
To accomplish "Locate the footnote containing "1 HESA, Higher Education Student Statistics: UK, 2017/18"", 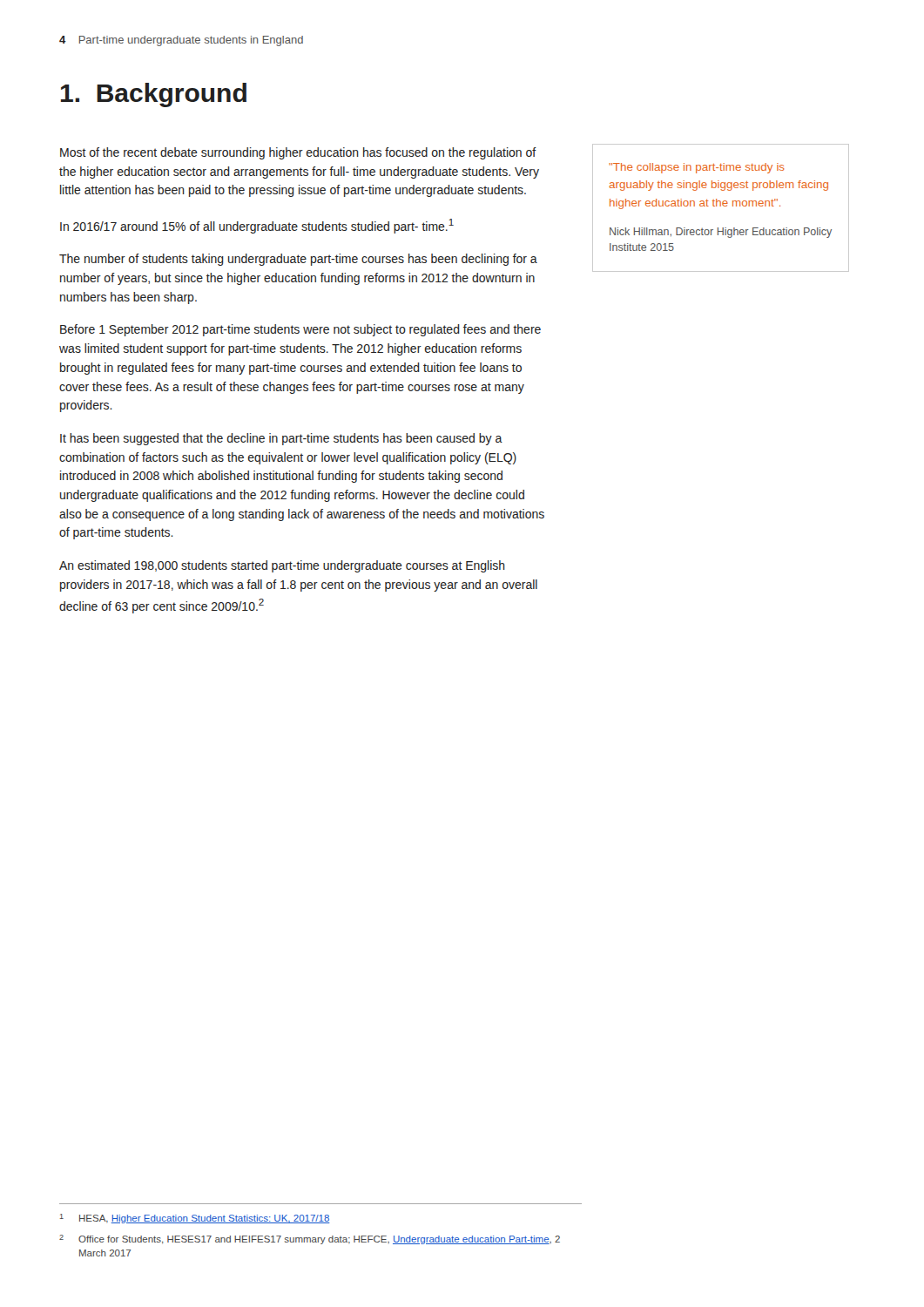I will point(194,1219).
